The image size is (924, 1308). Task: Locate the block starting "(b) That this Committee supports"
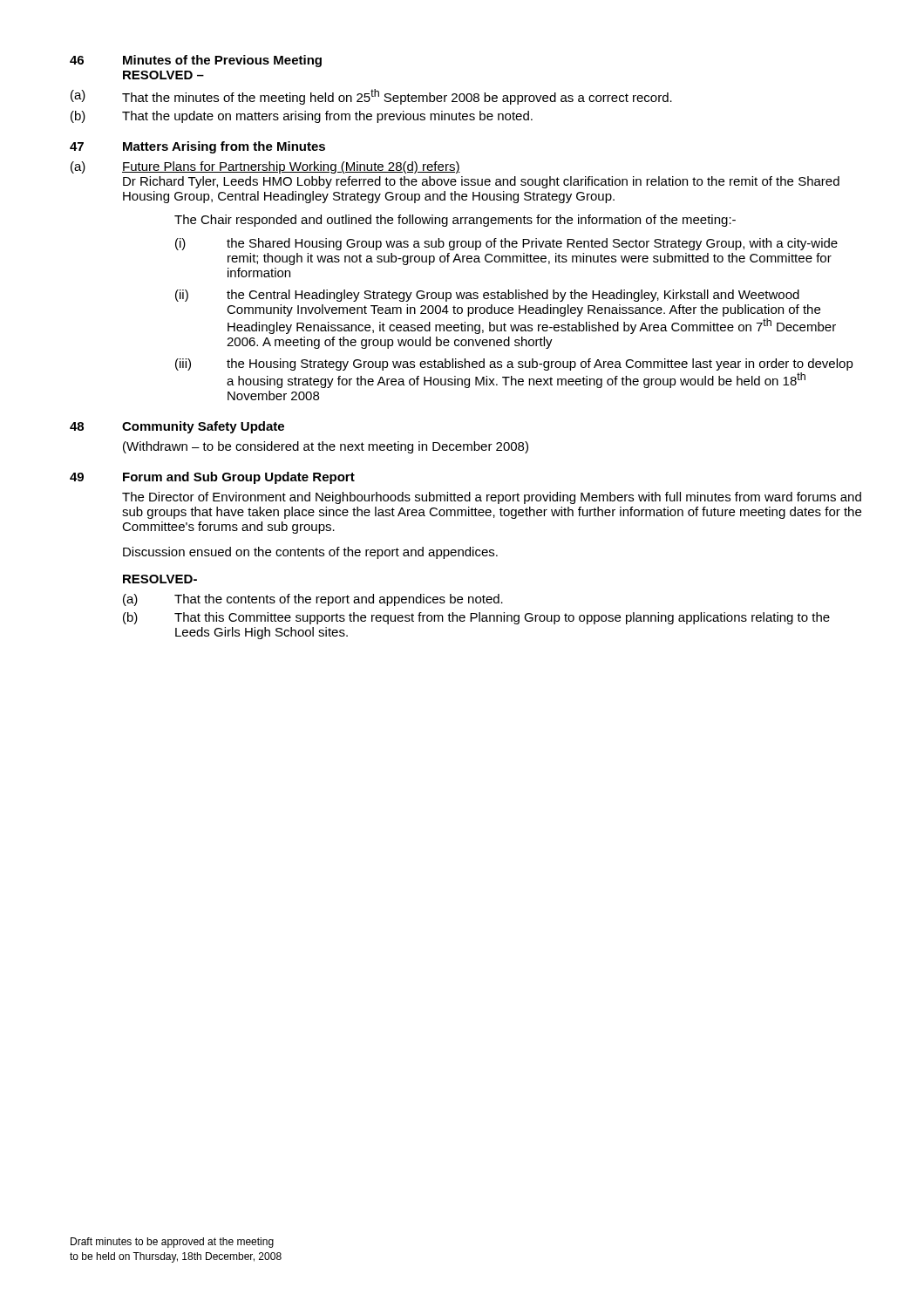[x=493, y=624]
